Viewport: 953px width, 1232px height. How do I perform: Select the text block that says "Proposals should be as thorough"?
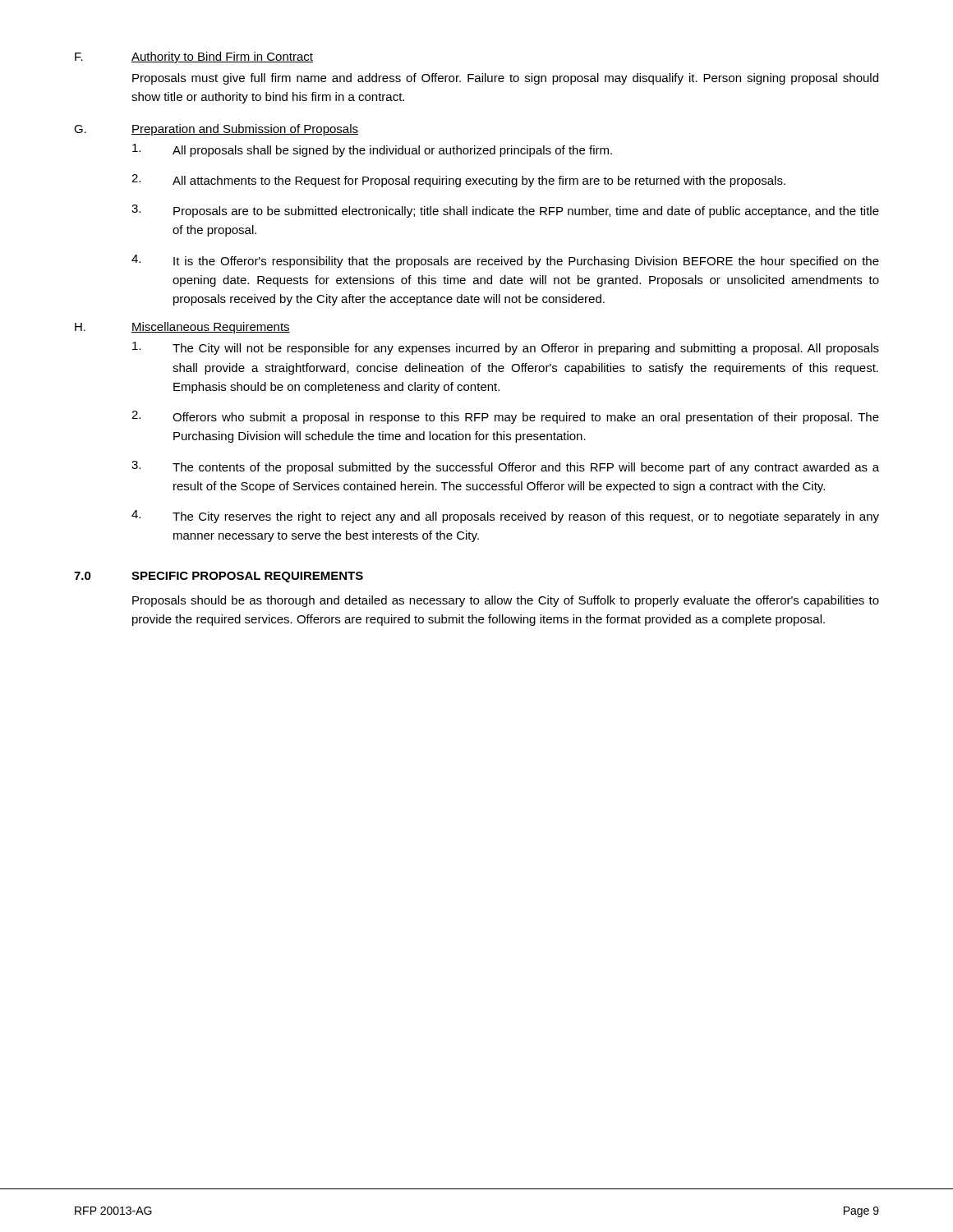505,609
